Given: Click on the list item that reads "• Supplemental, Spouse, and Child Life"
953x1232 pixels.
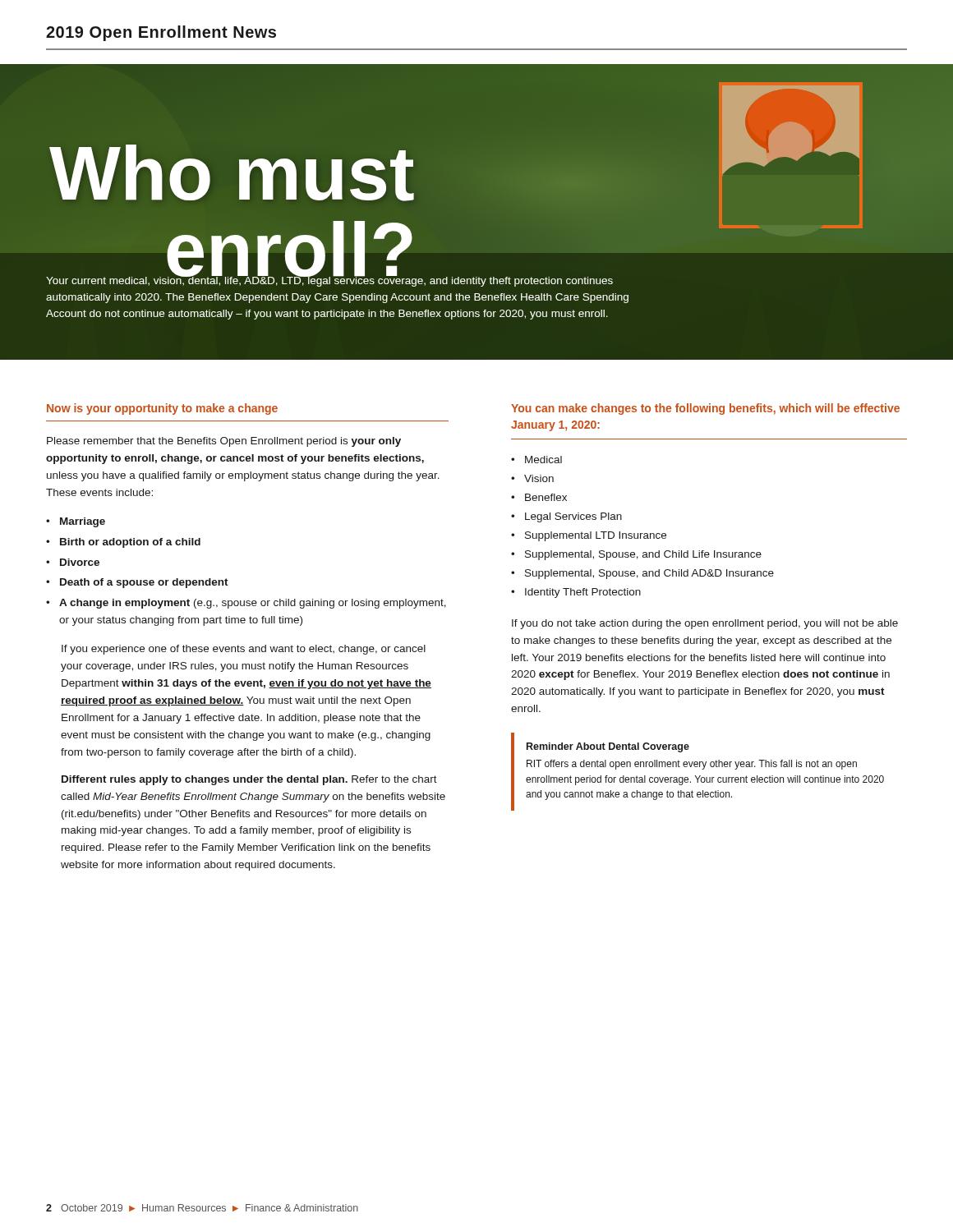Looking at the screenshot, I should pos(636,555).
